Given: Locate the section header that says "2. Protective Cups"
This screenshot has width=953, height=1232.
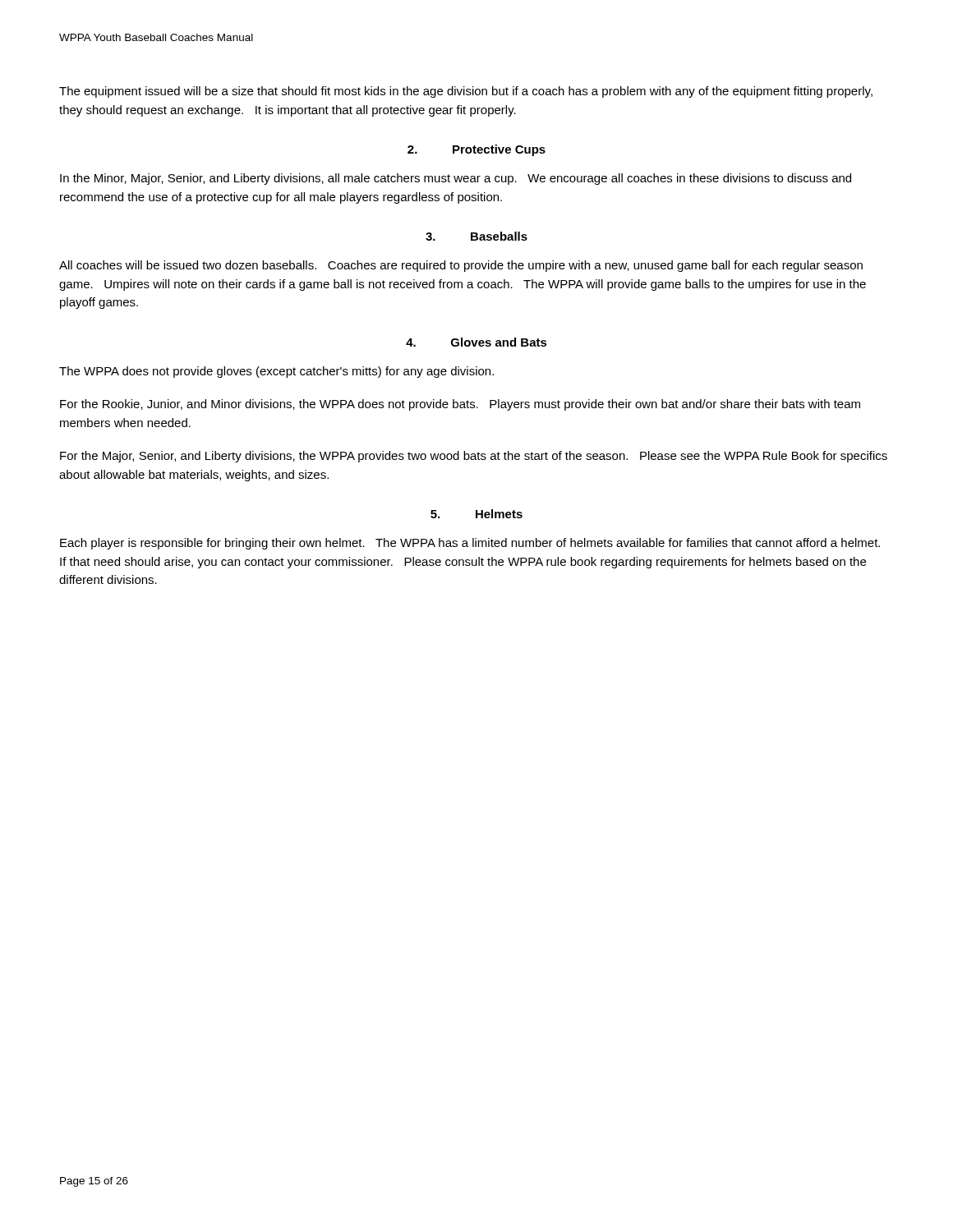Looking at the screenshot, I should [476, 149].
